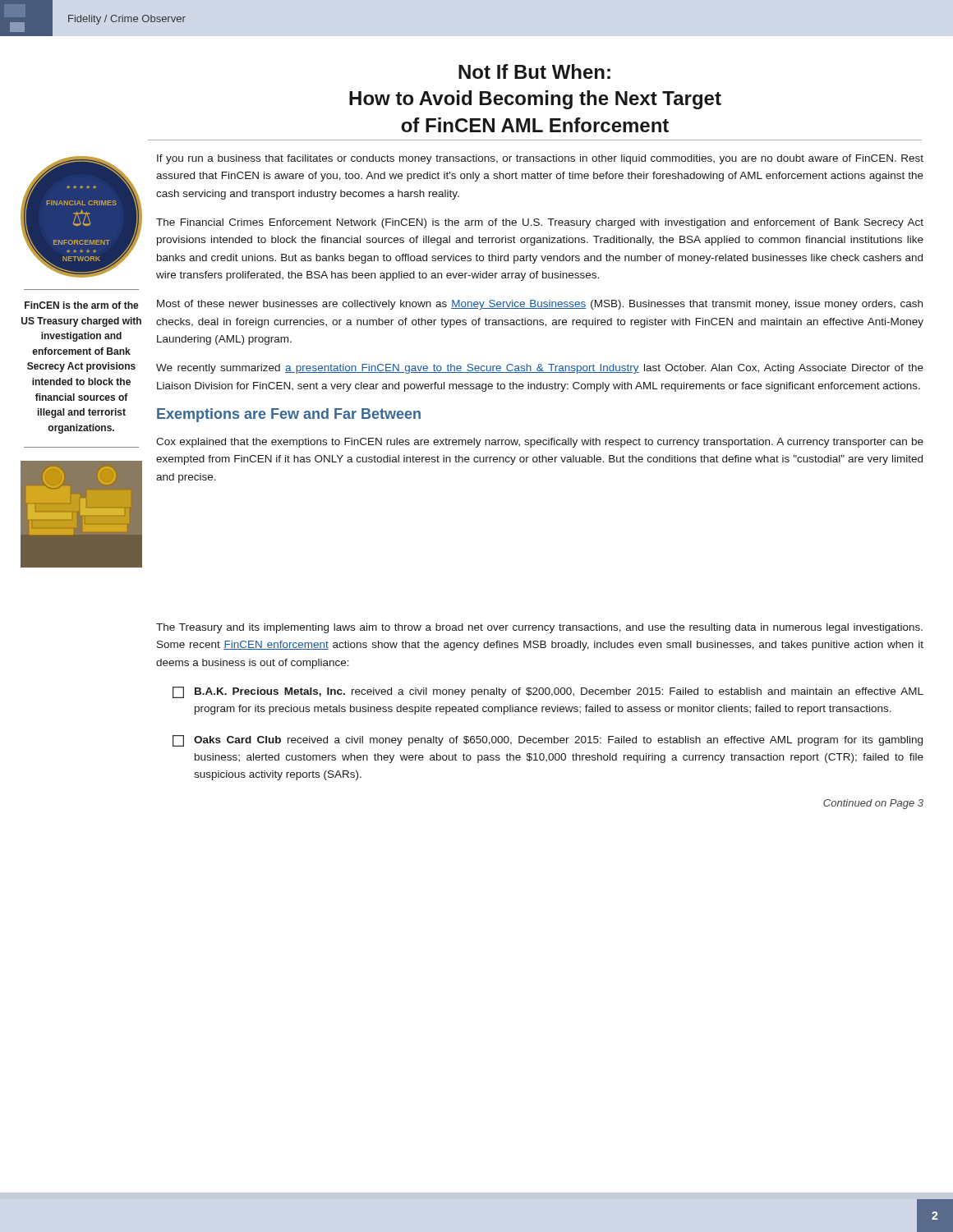Find the list item containing "B.A.K. Precious Metals,"
The image size is (953, 1232).
[548, 700]
